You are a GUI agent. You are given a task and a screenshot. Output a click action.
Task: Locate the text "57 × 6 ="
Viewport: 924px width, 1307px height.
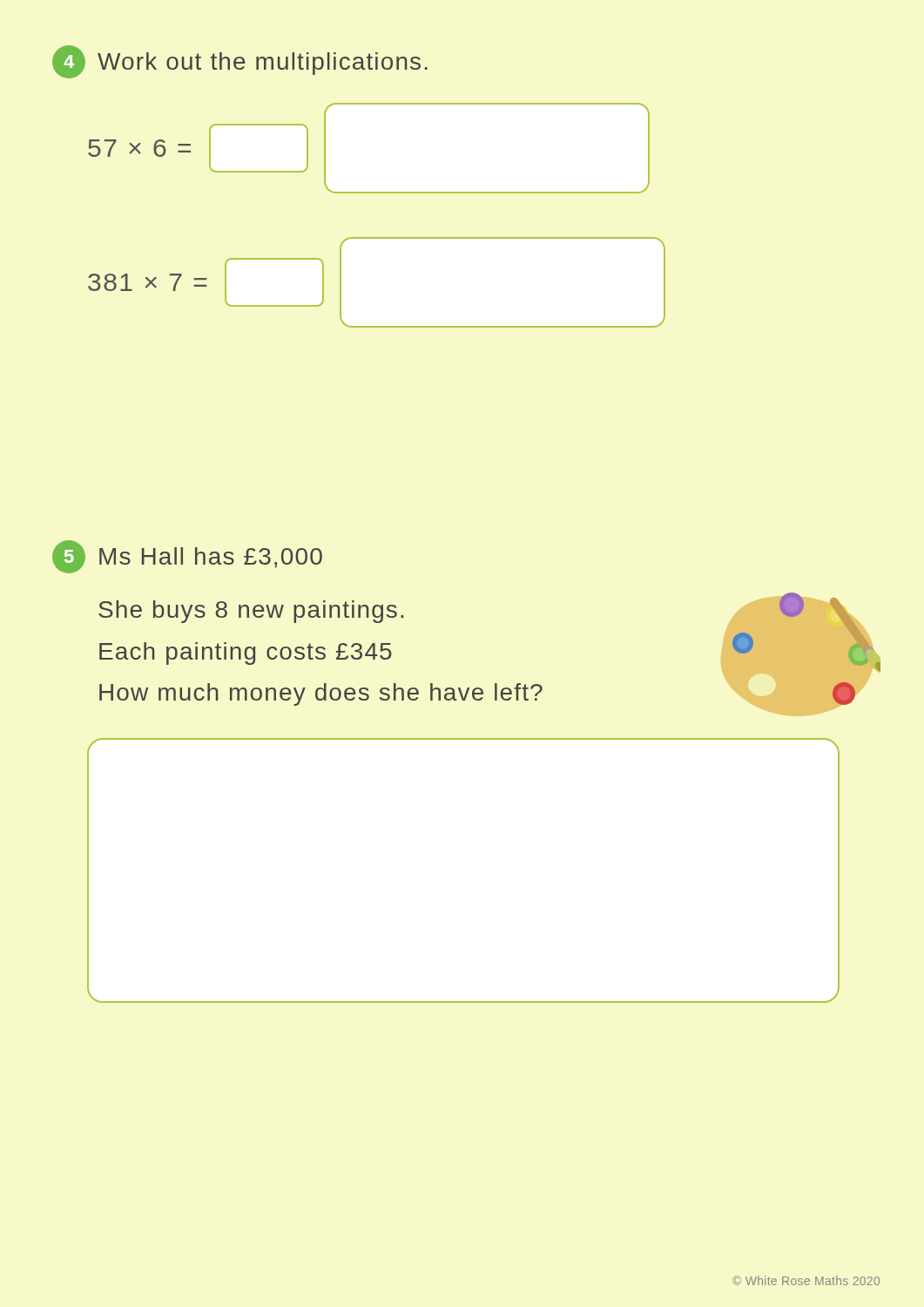368,148
